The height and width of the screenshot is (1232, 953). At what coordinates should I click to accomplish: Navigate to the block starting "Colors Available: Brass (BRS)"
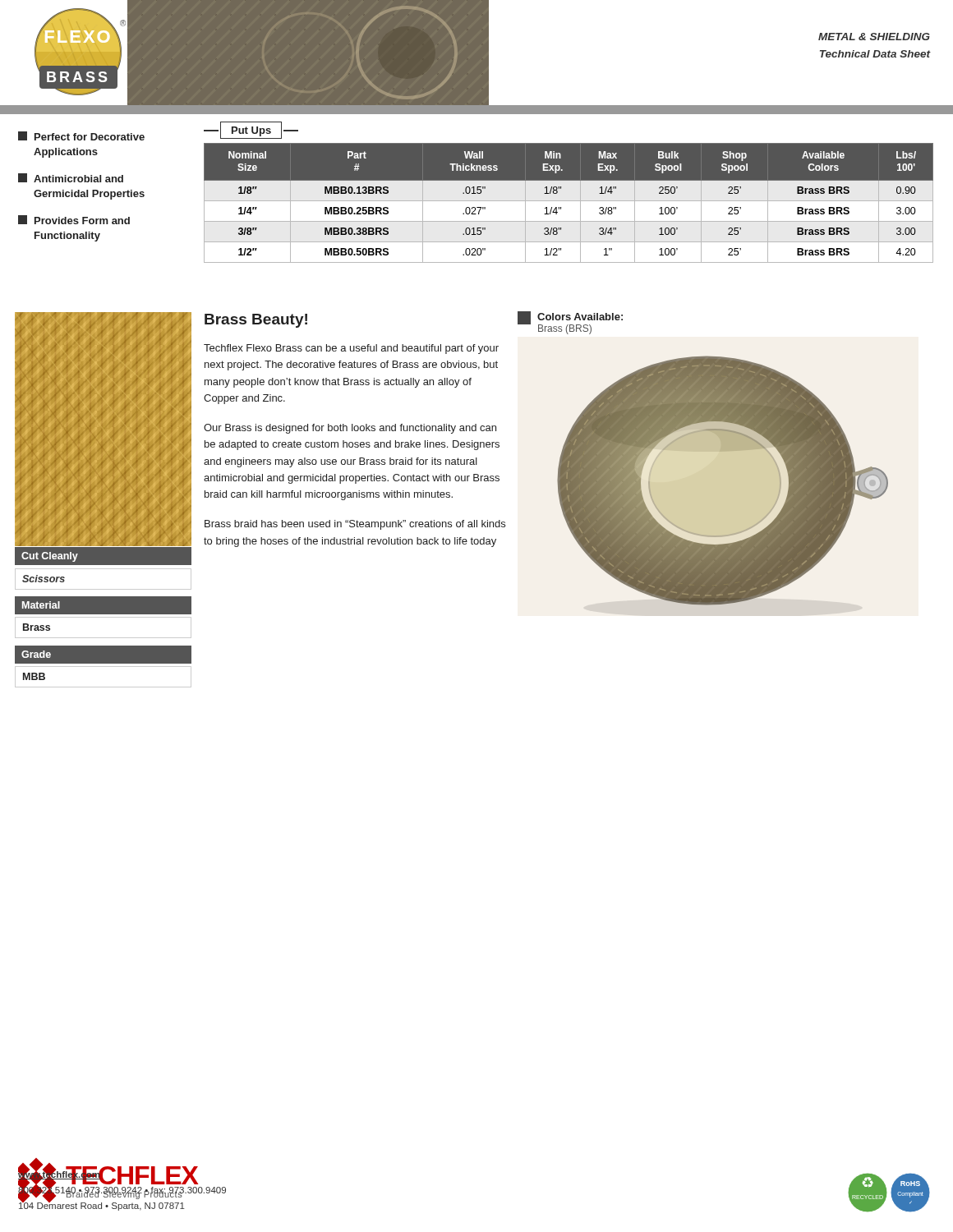click(x=571, y=322)
